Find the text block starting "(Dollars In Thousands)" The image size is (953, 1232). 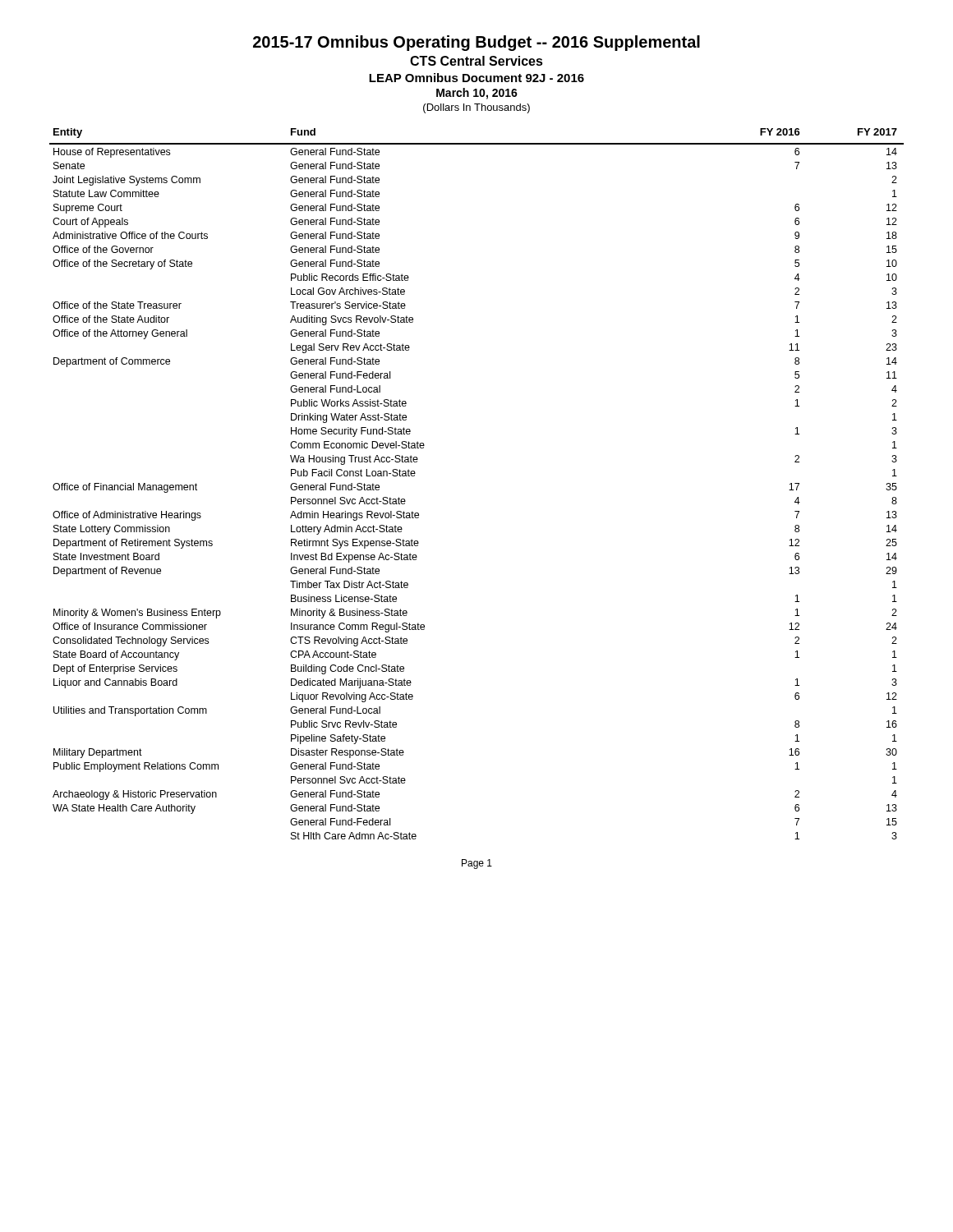coord(476,107)
